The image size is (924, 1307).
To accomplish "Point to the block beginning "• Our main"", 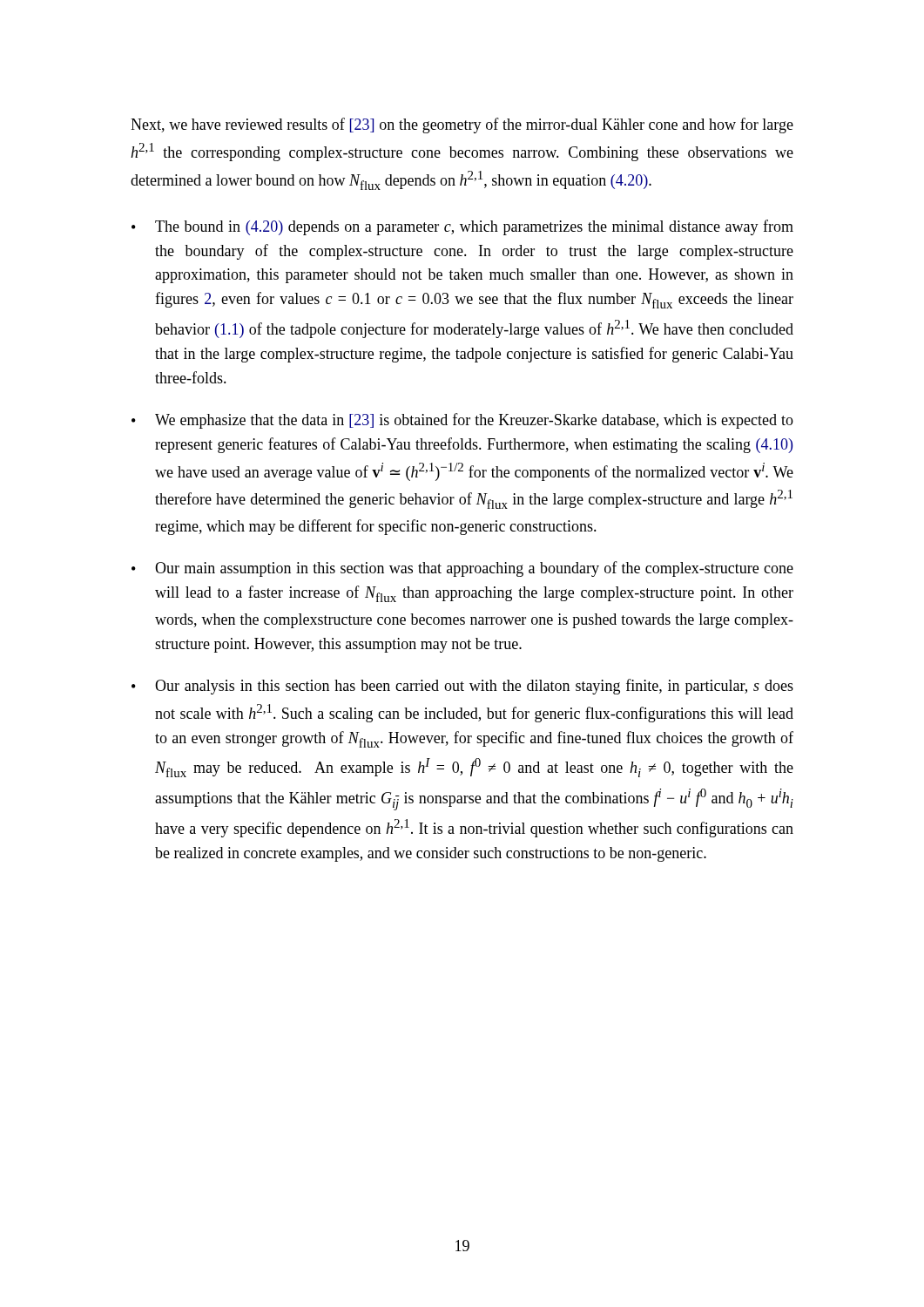I will point(462,607).
